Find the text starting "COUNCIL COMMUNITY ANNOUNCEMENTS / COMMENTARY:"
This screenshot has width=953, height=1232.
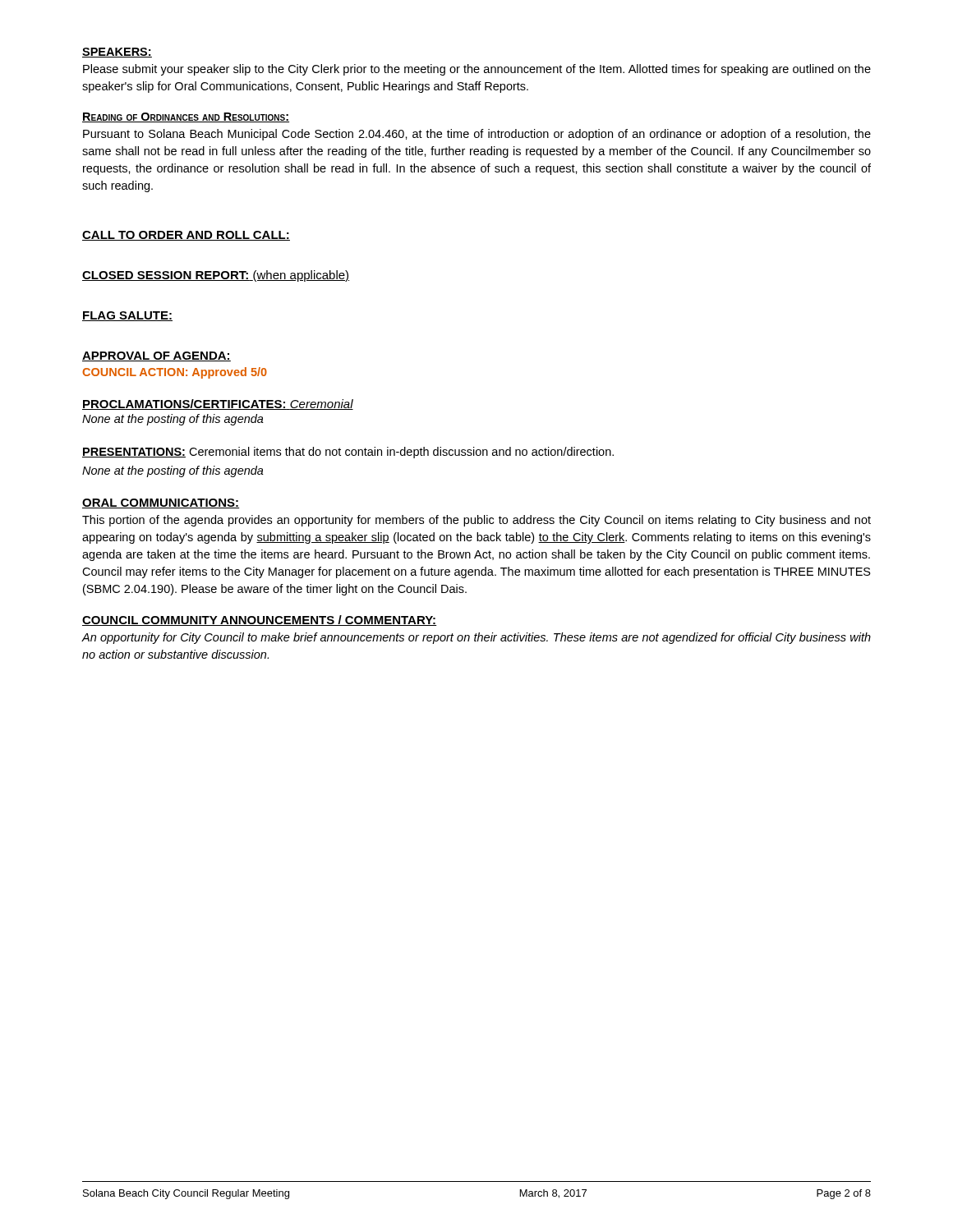pyautogui.click(x=259, y=620)
